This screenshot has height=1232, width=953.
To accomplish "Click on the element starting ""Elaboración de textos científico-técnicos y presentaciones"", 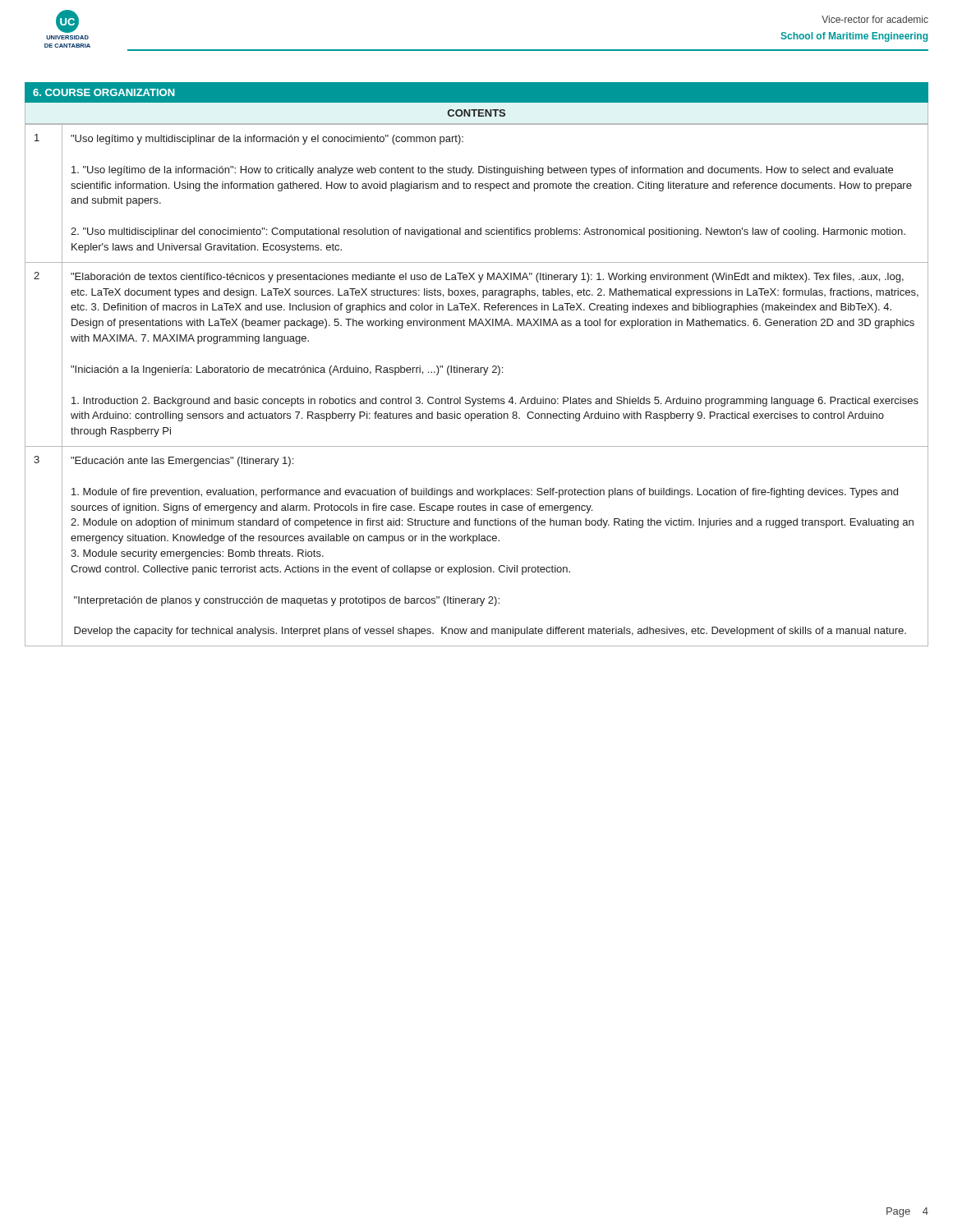I will tap(495, 354).
